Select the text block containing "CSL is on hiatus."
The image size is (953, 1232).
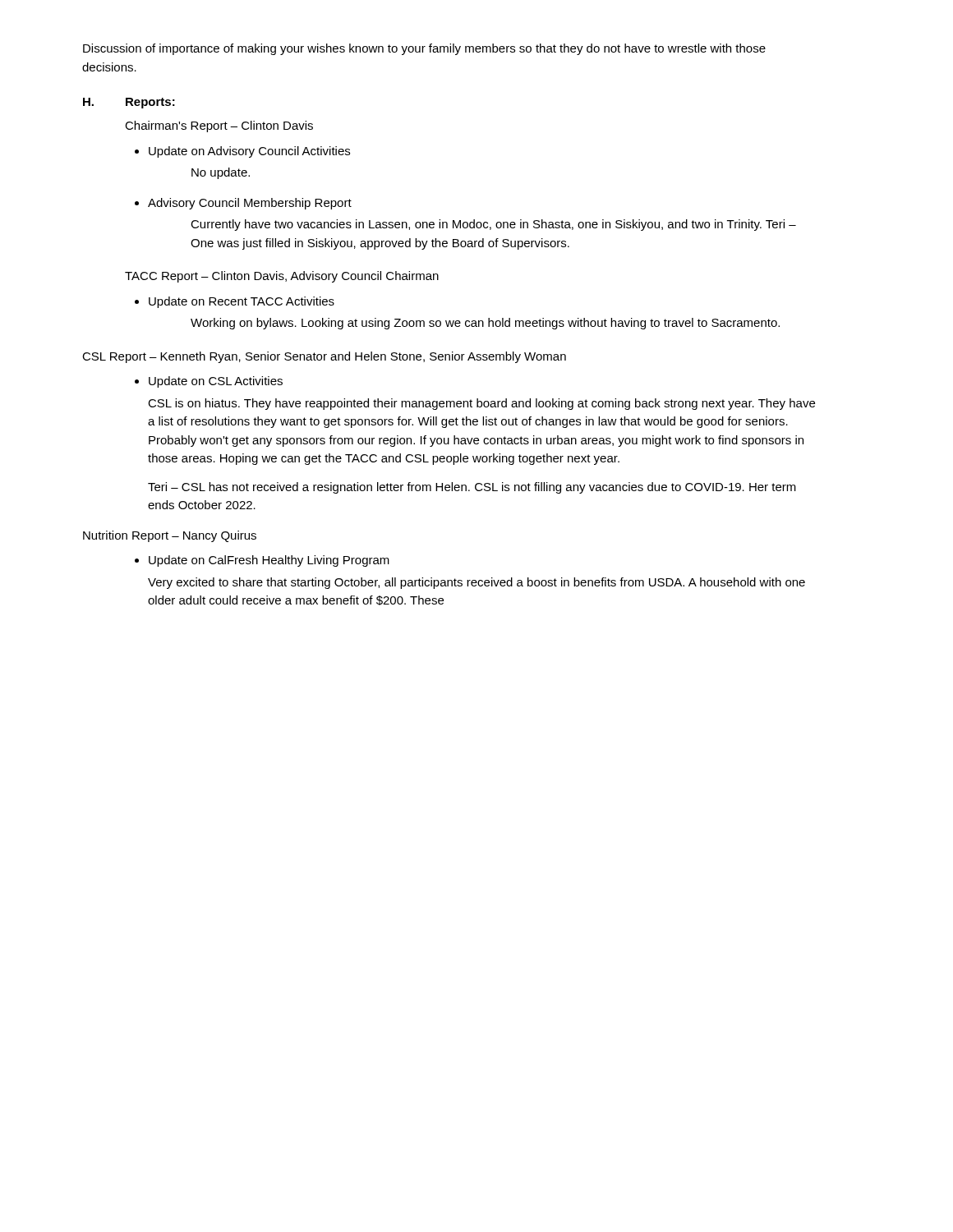(482, 430)
